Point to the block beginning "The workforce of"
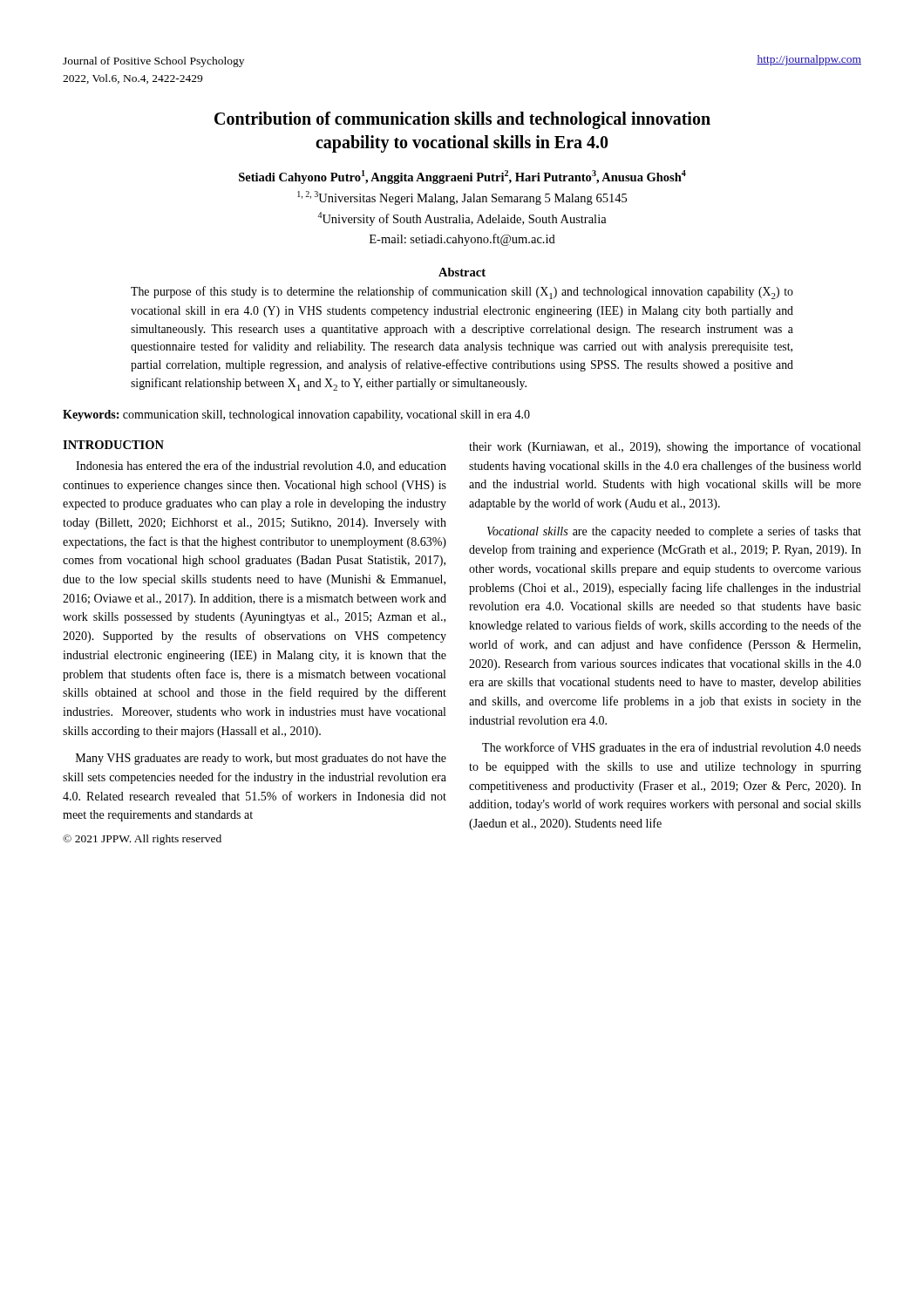This screenshot has height=1308, width=924. (665, 786)
